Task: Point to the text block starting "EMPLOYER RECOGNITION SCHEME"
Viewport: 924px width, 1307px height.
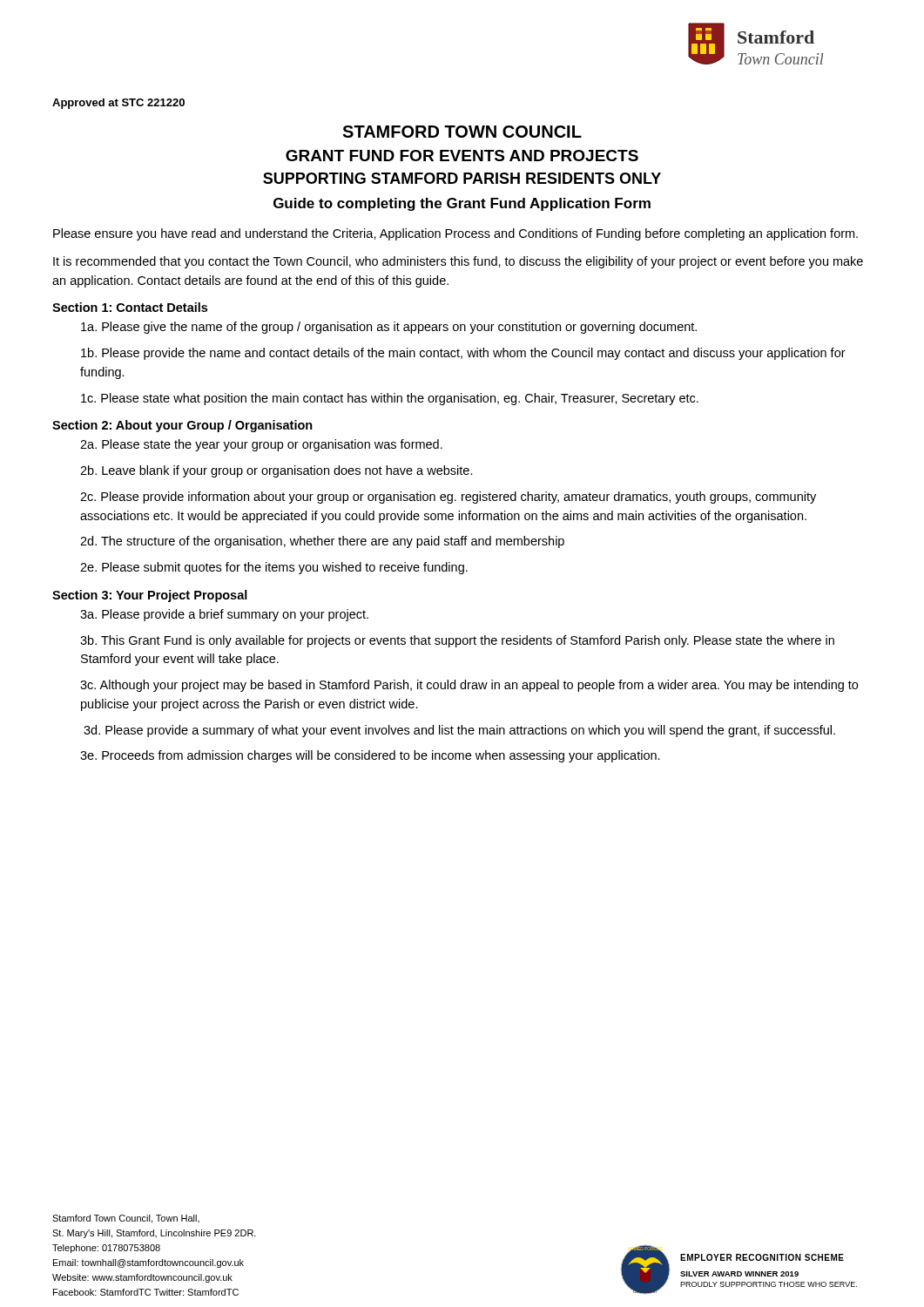Action: point(769,1271)
